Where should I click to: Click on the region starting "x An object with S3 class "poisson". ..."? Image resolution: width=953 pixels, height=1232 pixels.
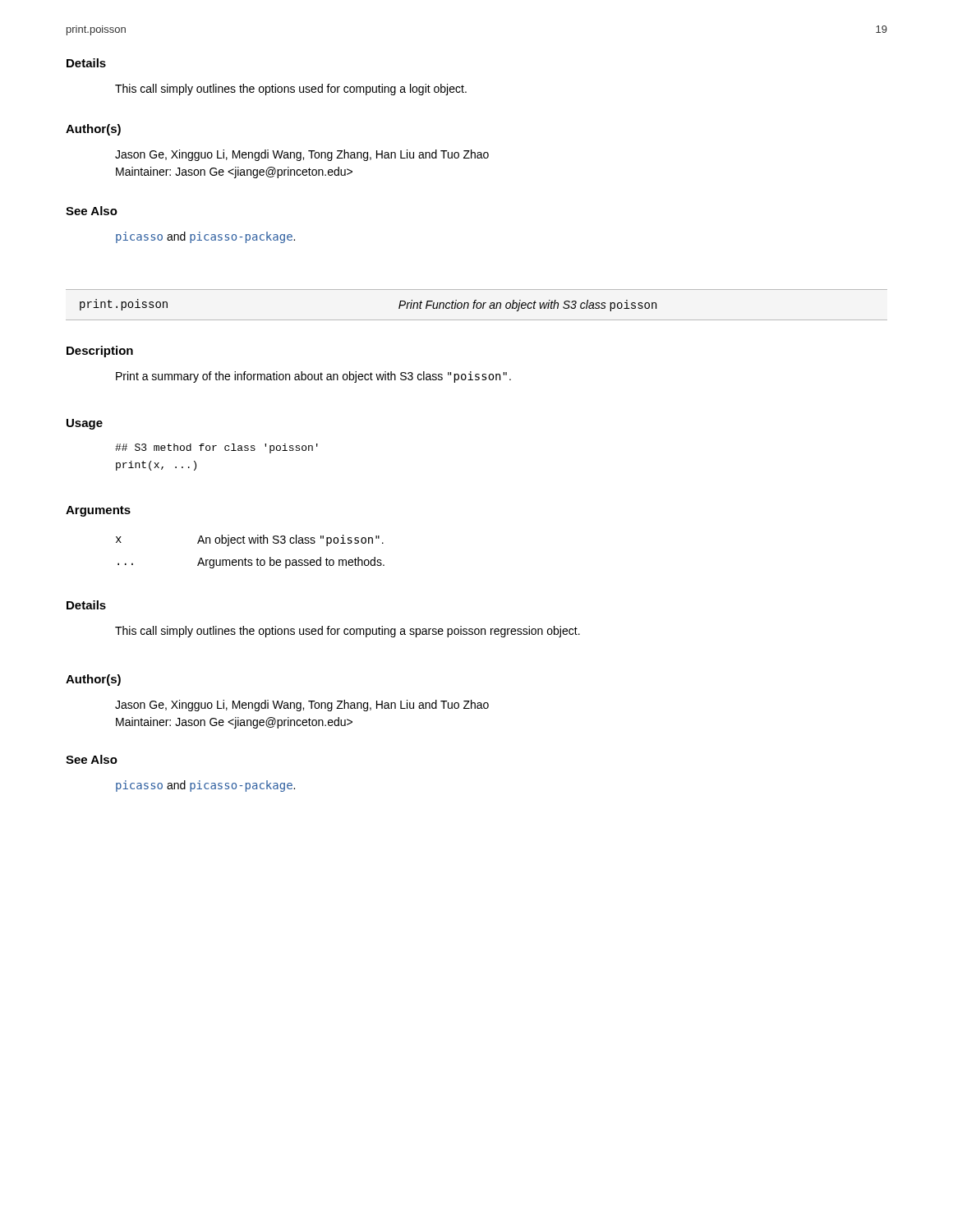point(250,540)
